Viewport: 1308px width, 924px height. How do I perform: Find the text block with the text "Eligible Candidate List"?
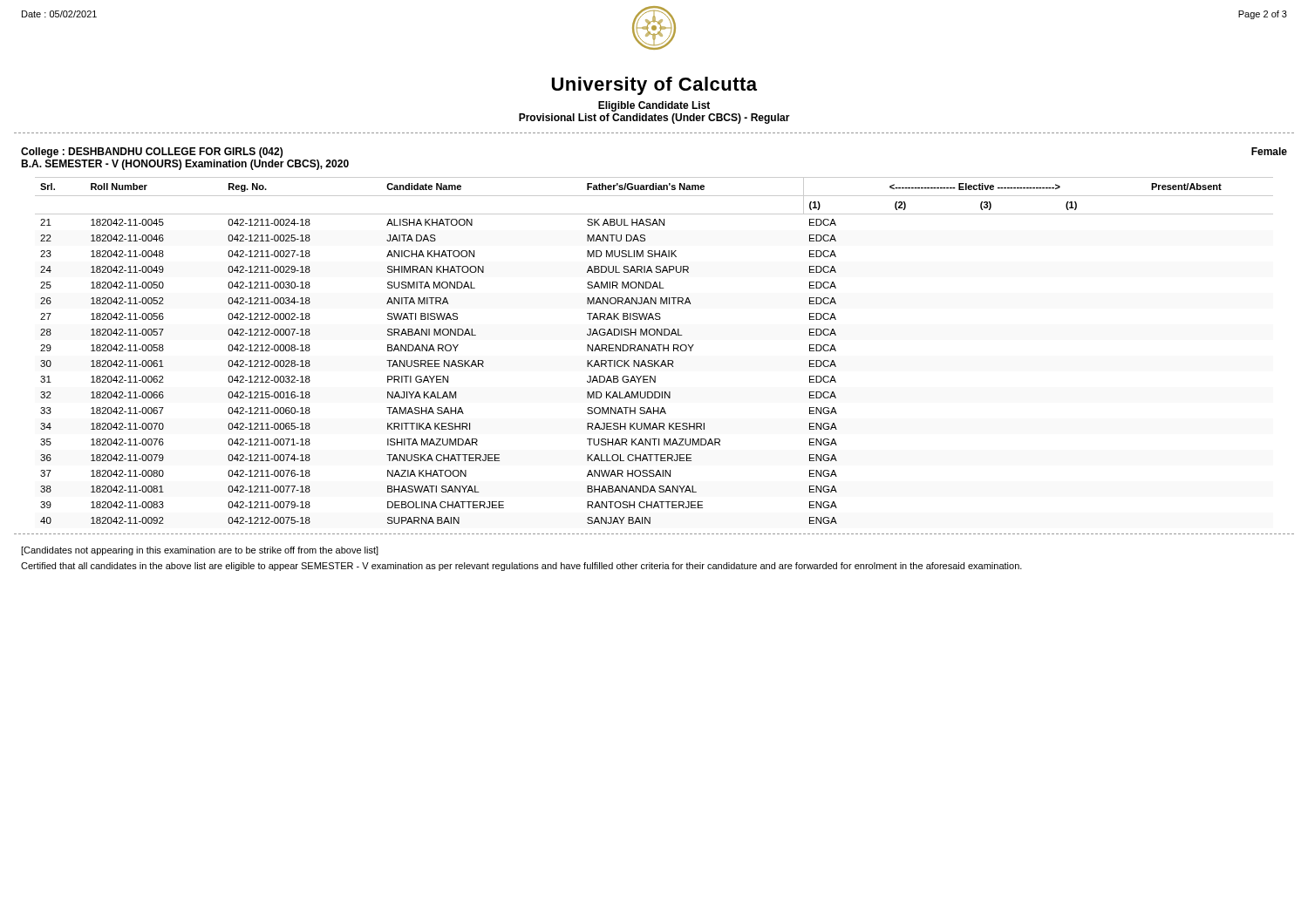pos(654,112)
